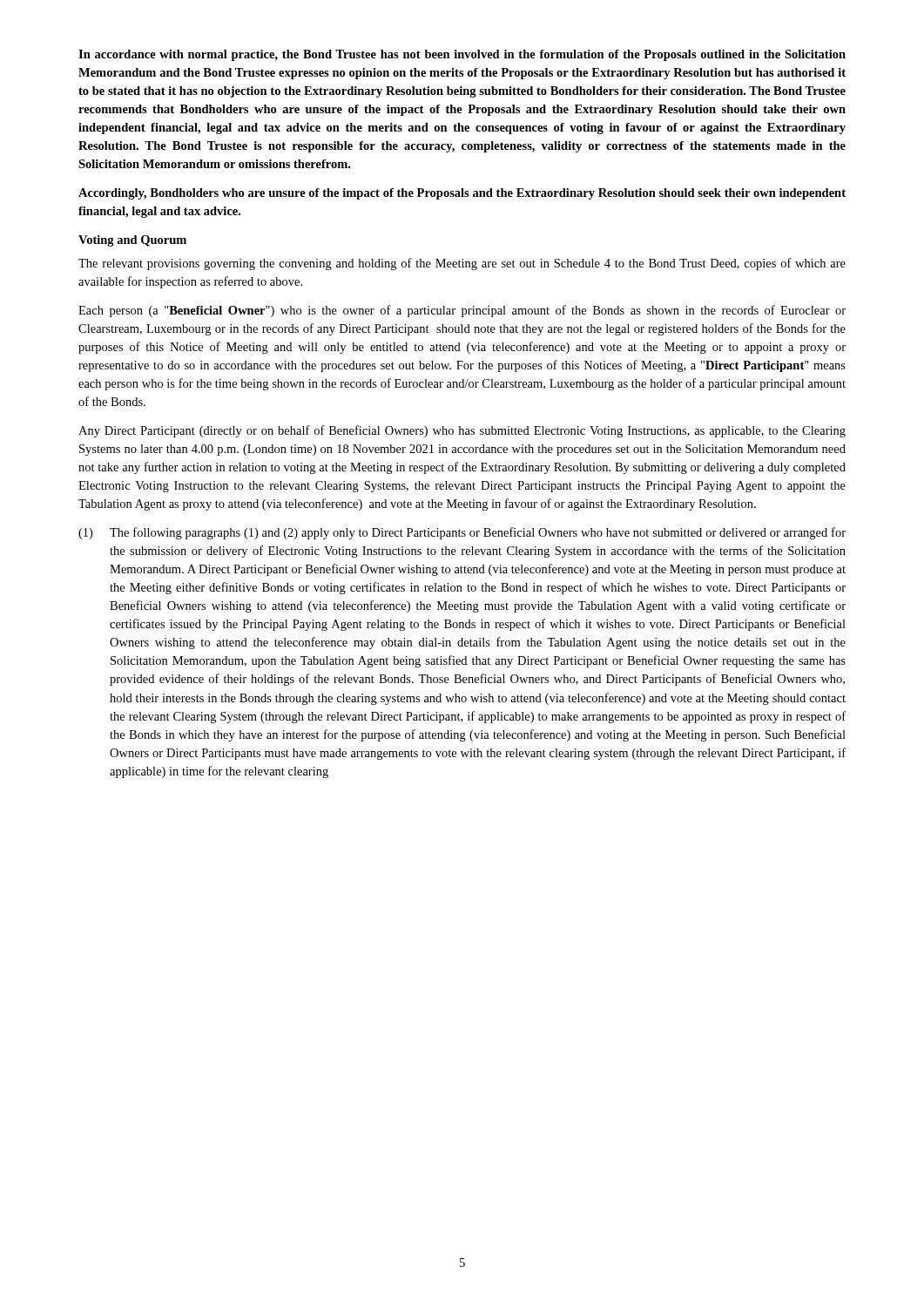Click on the text block starting "Each person (a "Beneficial Owner") who is"

462,357
